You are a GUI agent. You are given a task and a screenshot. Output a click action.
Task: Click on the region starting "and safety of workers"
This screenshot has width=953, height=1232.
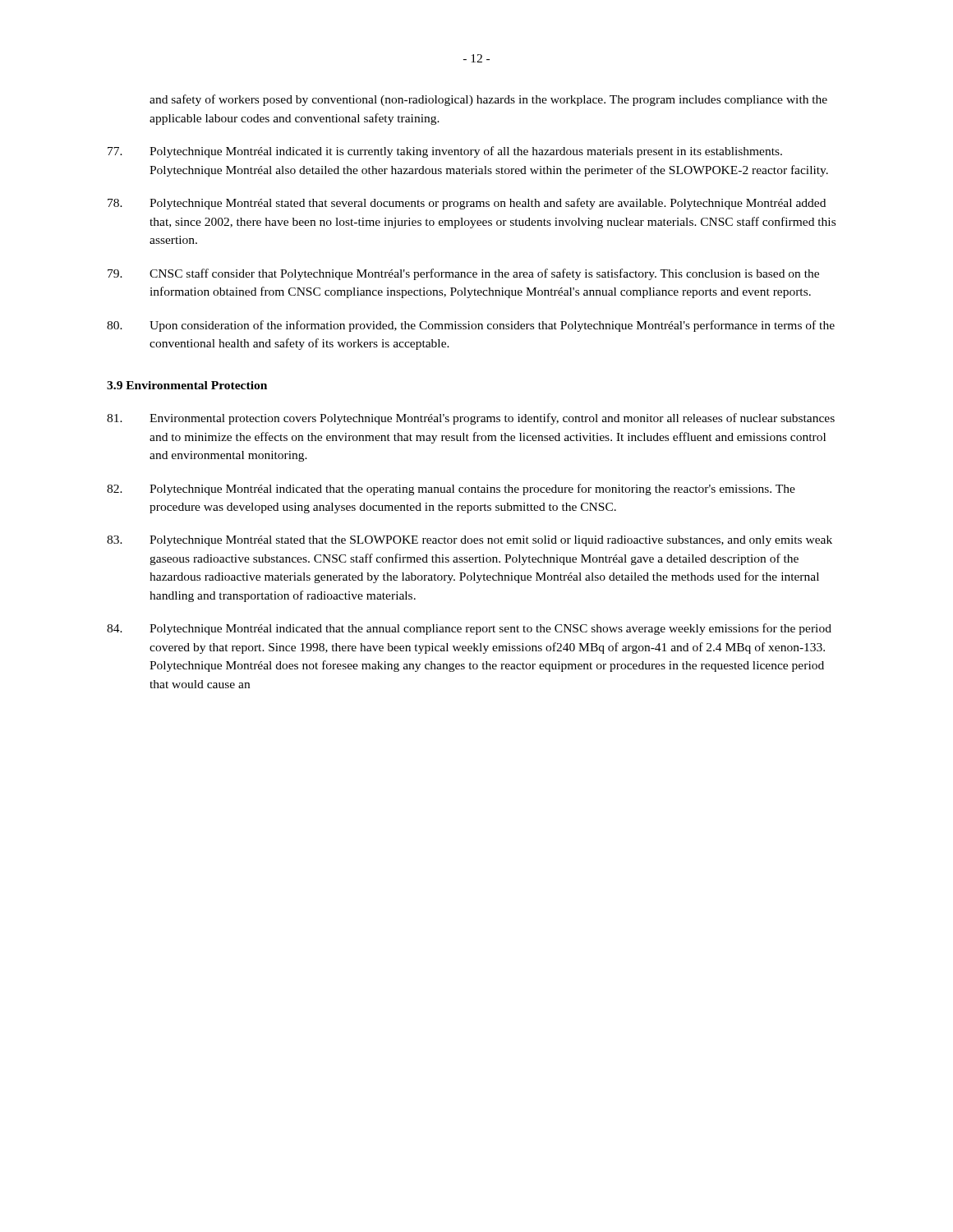[489, 109]
